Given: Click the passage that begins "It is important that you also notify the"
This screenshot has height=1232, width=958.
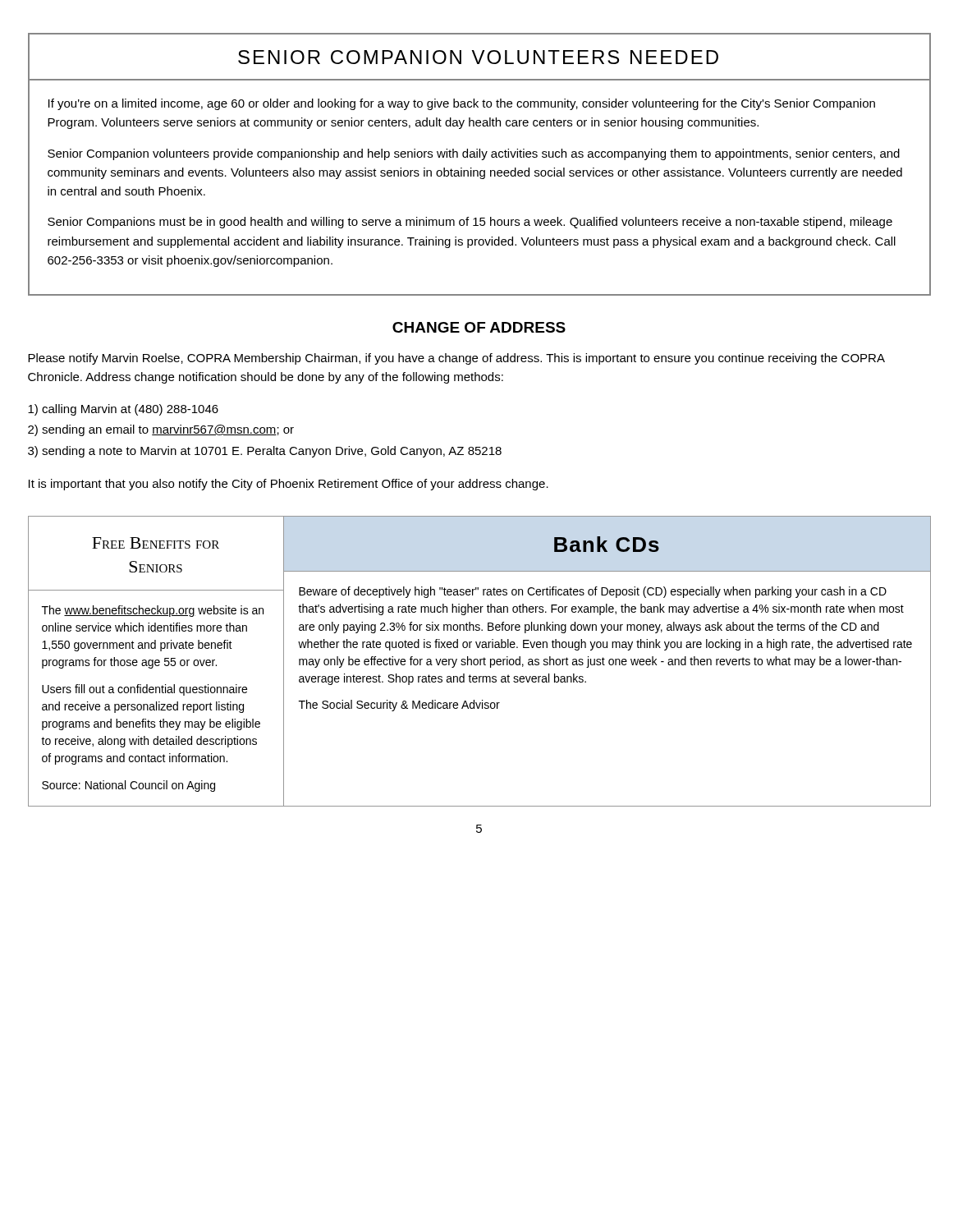Looking at the screenshot, I should click(288, 483).
